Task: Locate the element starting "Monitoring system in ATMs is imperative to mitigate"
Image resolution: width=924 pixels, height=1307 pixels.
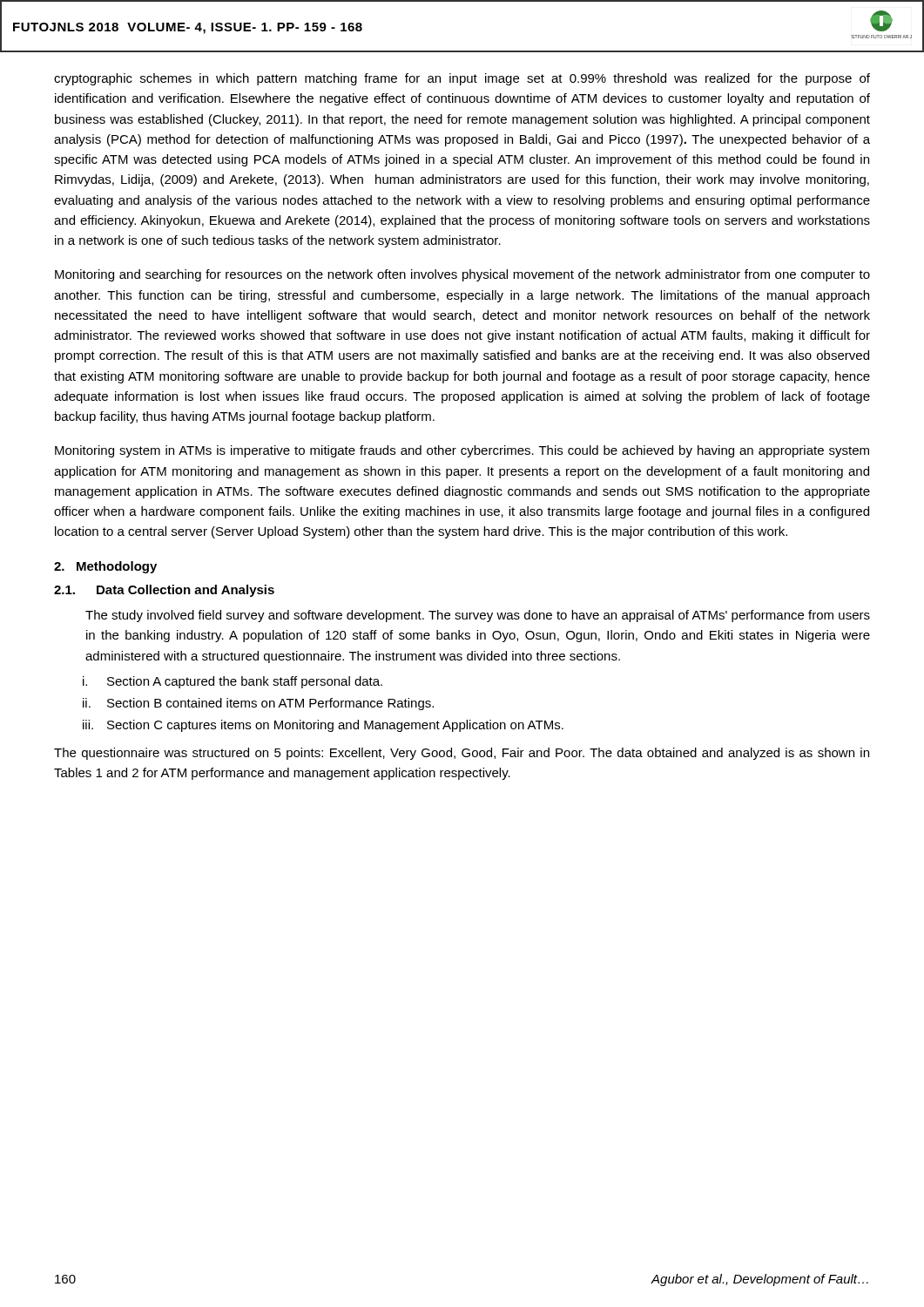Action: pyautogui.click(x=462, y=491)
